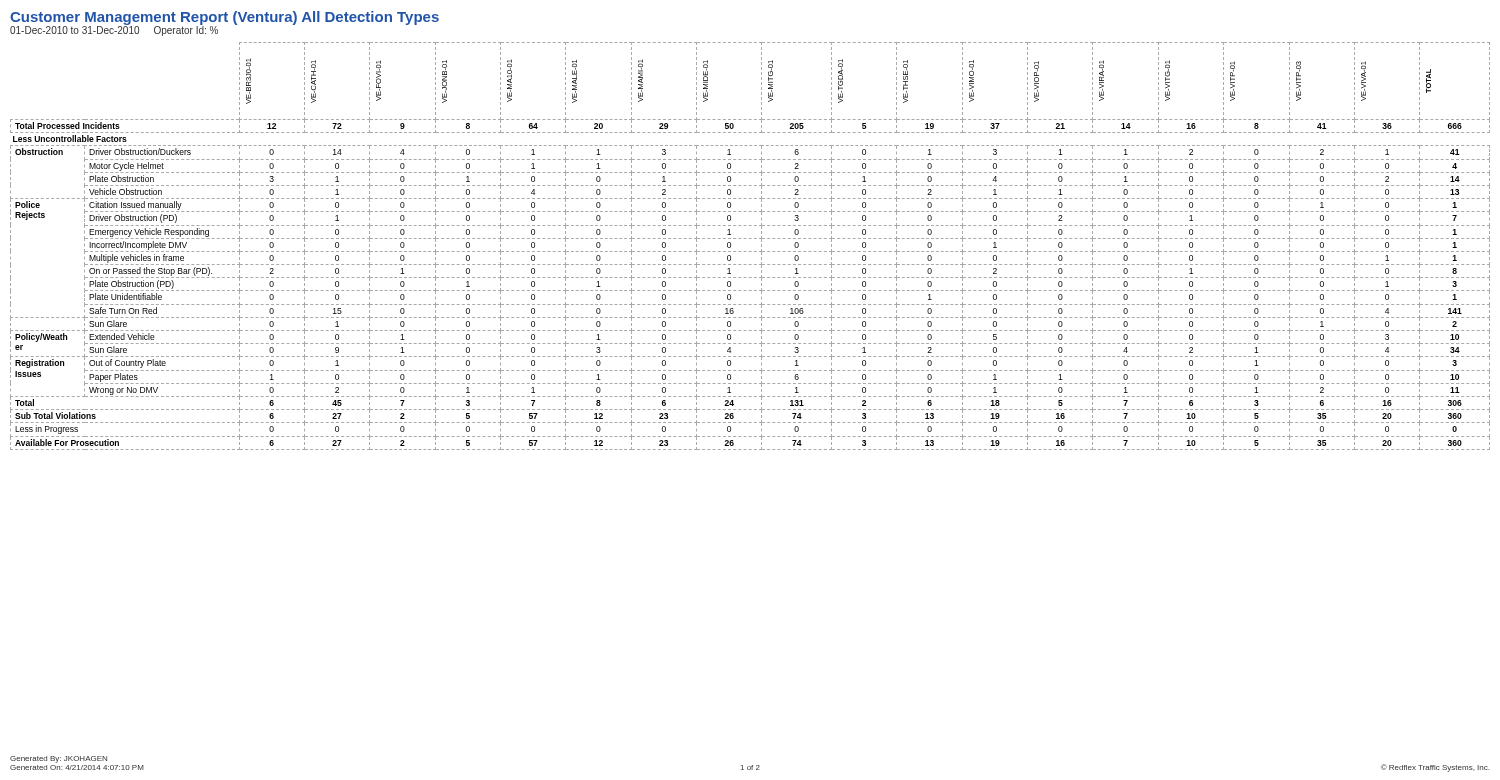Click a table
The image size is (1500, 780).
tap(750, 246)
